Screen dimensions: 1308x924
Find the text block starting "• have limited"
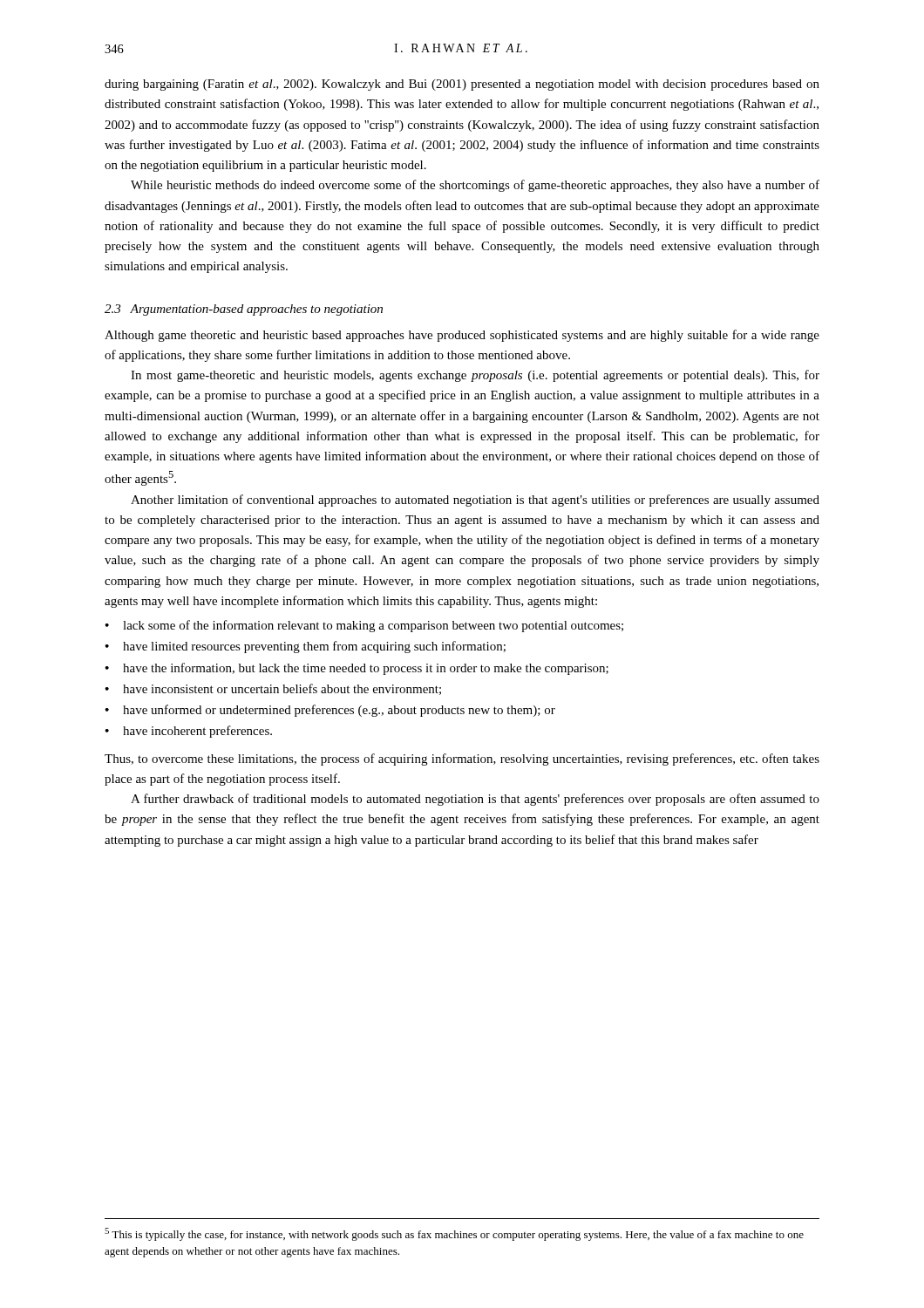point(305,647)
